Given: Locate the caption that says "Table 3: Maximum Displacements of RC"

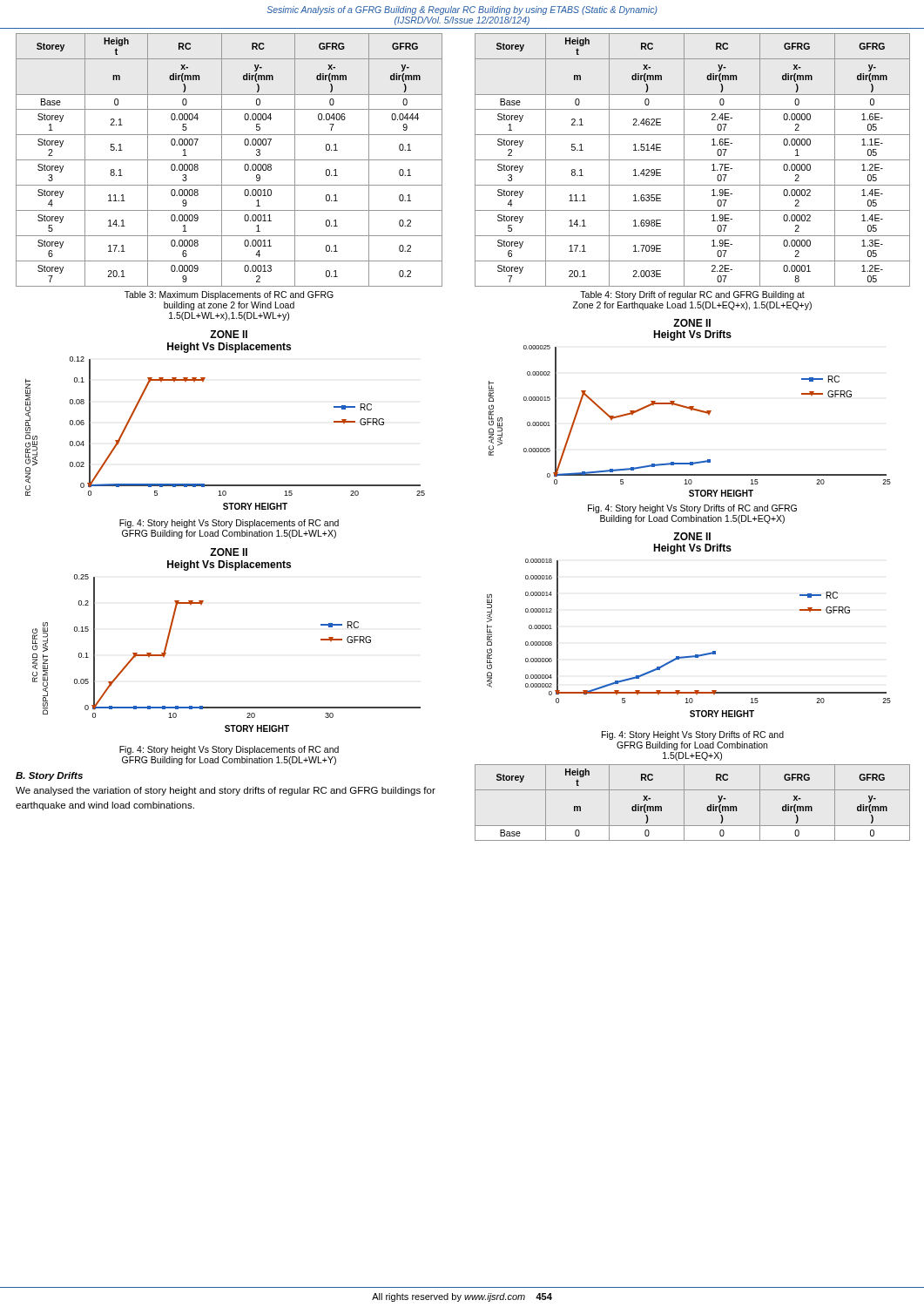Looking at the screenshot, I should [229, 305].
